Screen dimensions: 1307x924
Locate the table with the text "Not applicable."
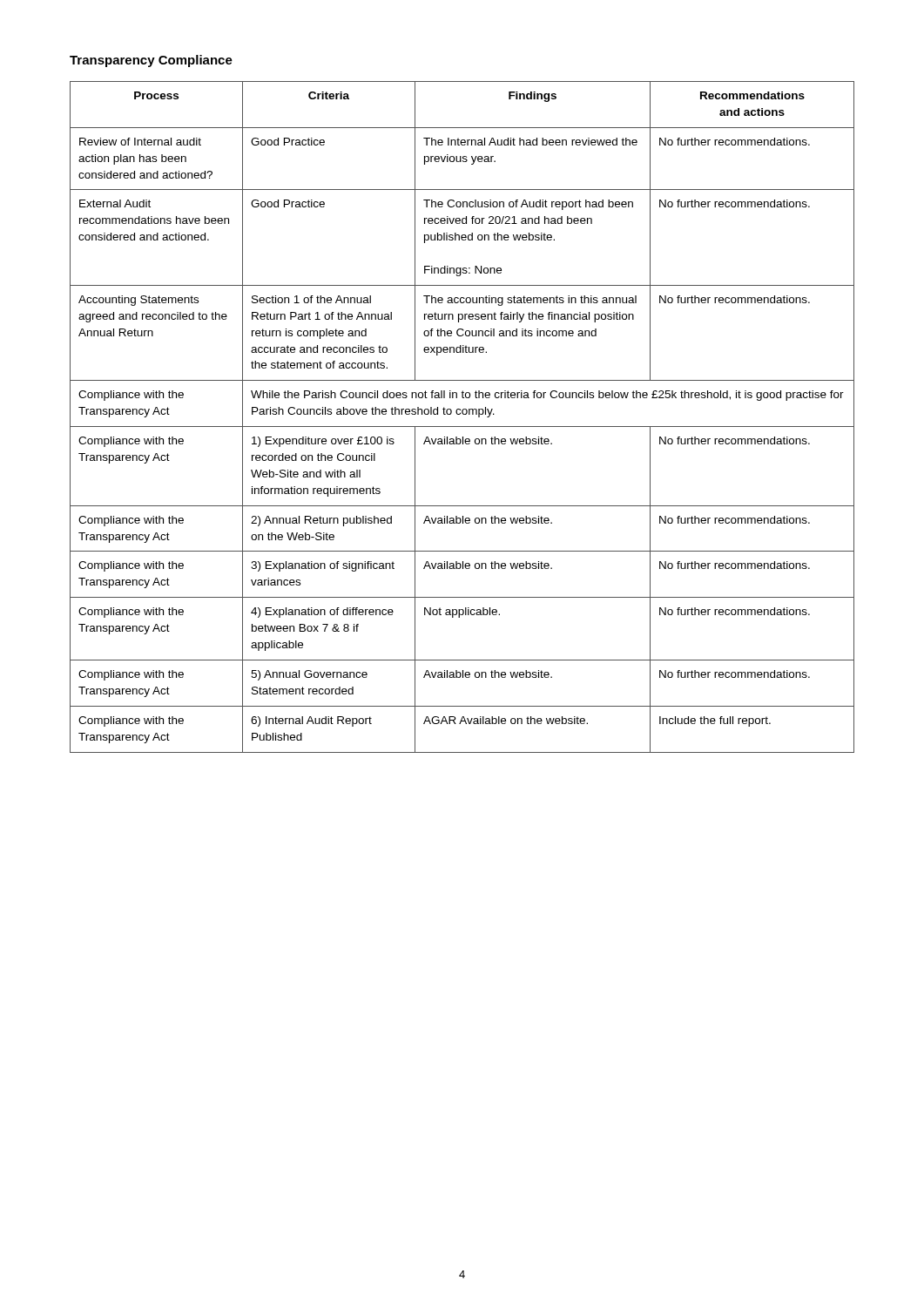pyautogui.click(x=462, y=417)
